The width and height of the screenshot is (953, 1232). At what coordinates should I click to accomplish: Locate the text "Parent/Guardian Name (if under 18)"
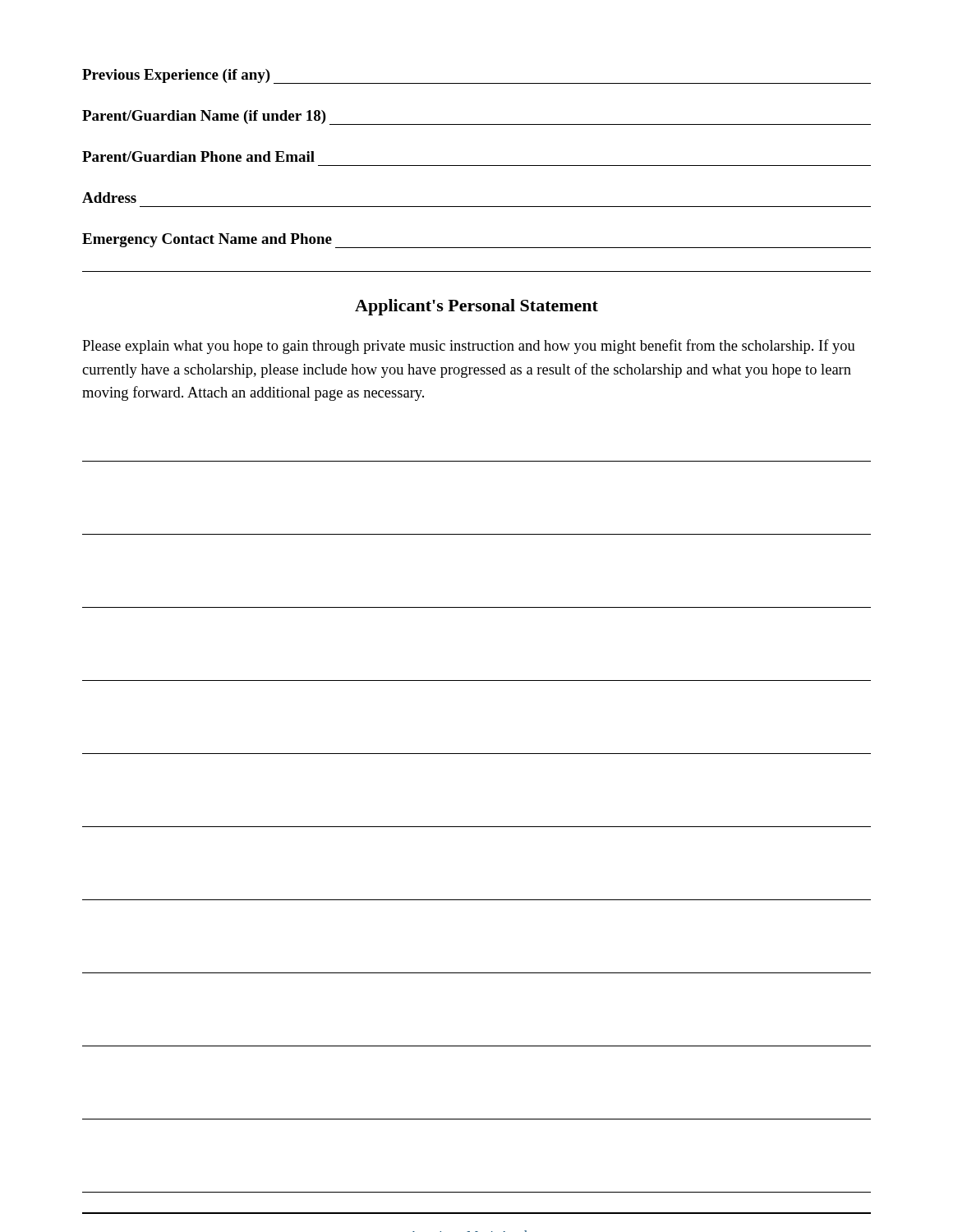pos(476,116)
